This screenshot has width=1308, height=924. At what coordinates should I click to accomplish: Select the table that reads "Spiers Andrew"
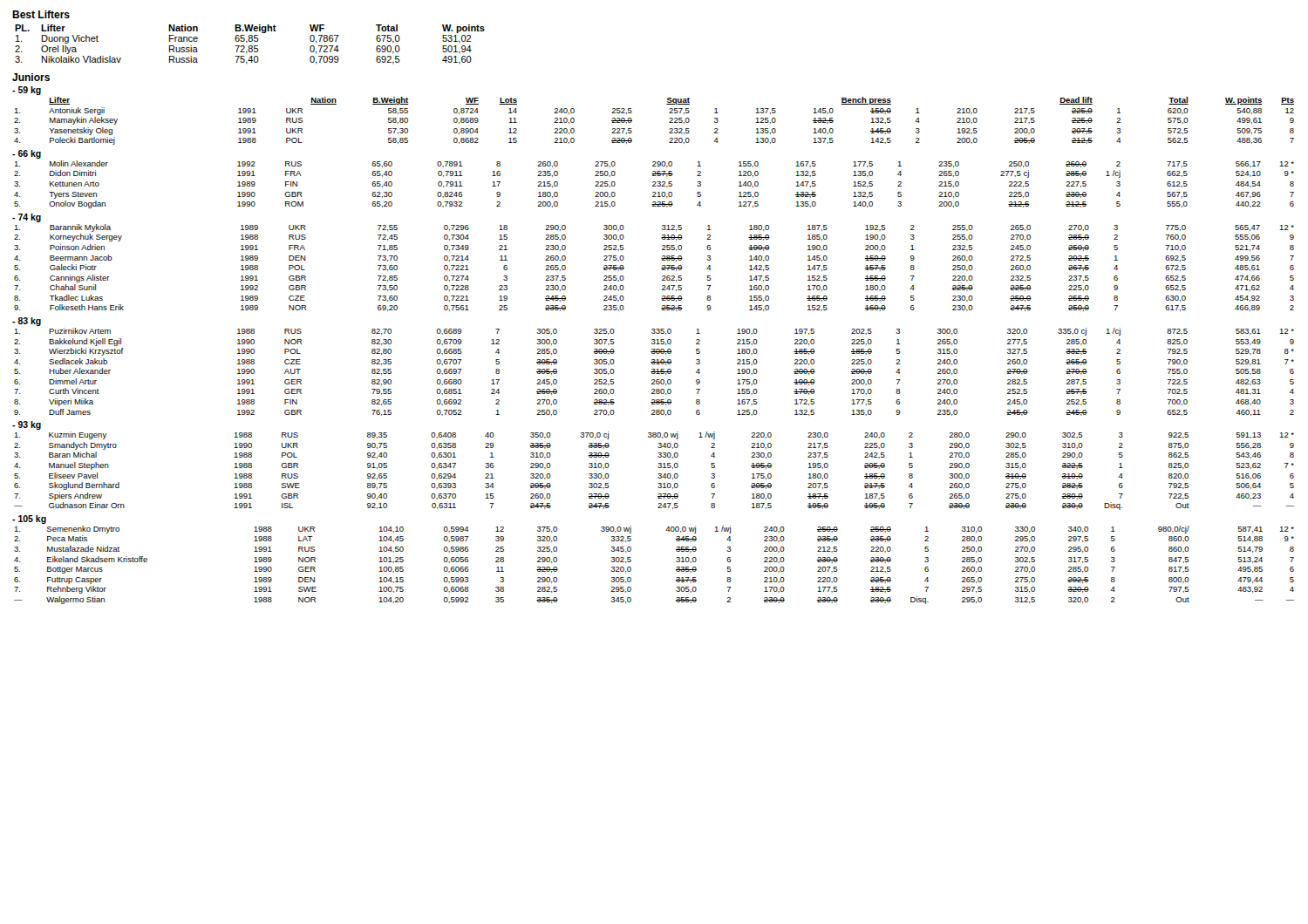[x=654, y=470]
